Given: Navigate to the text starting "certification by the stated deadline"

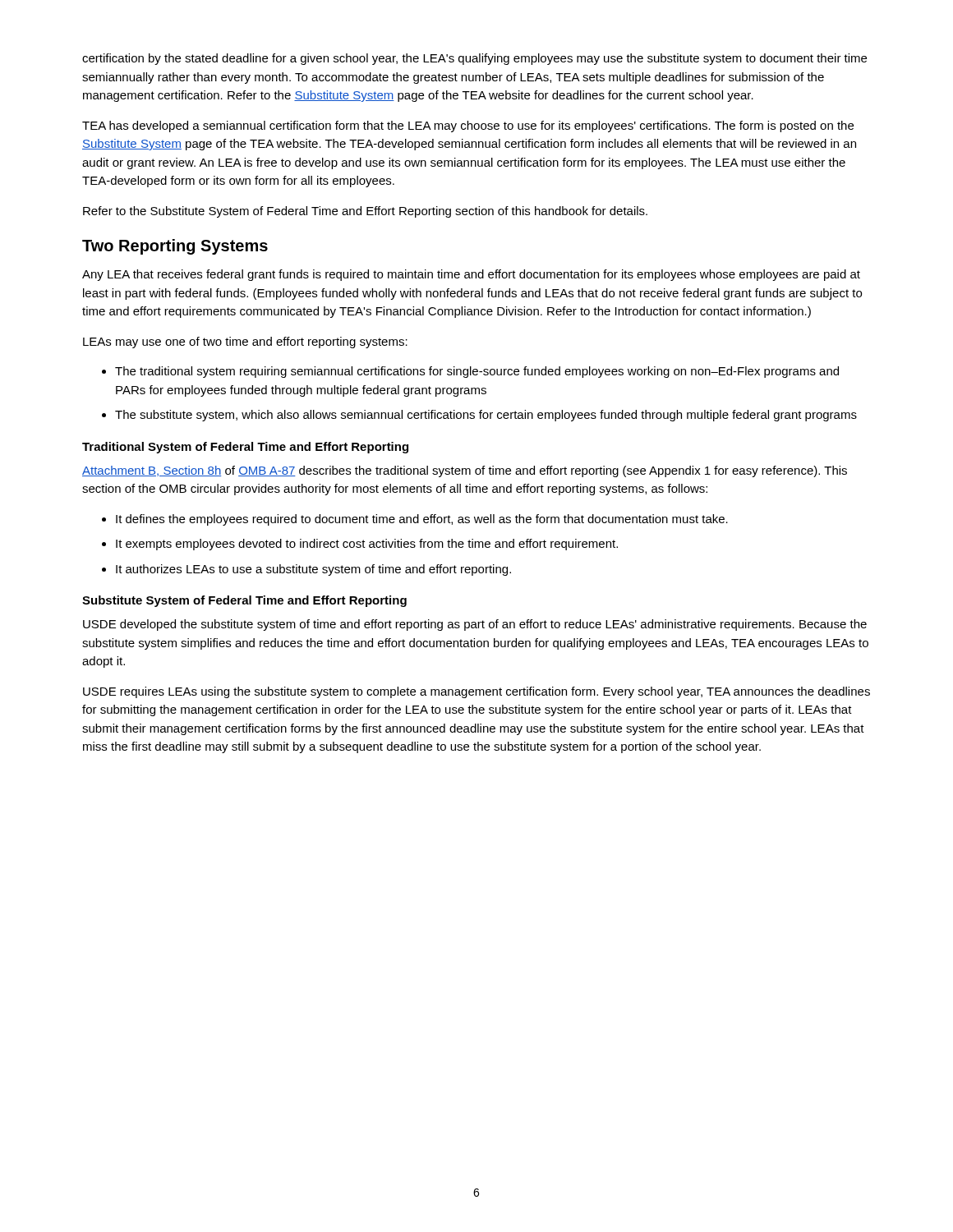Looking at the screenshot, I should click(476, 77).
